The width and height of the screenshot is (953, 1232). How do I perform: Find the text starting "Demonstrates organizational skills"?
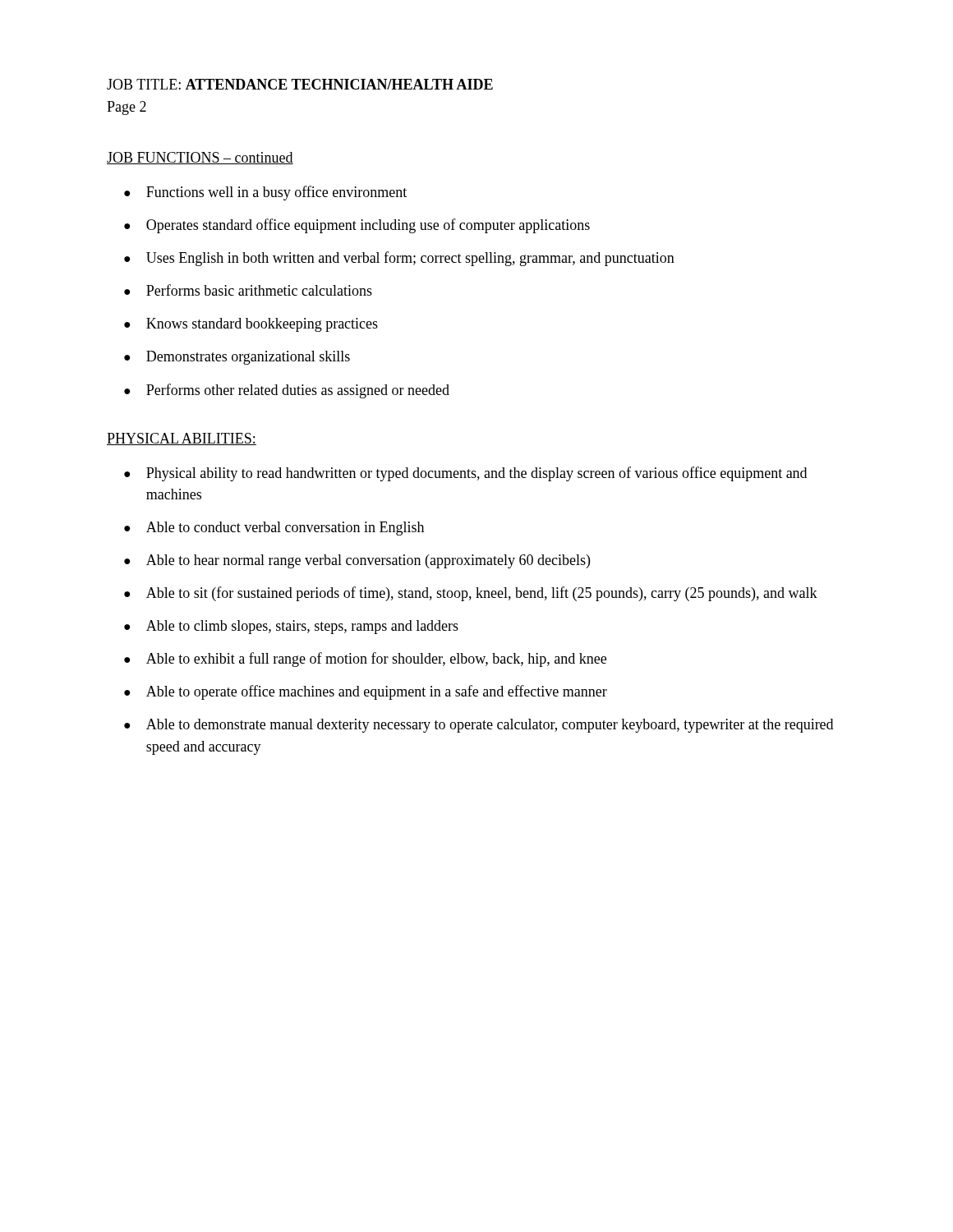pos(248,357)
